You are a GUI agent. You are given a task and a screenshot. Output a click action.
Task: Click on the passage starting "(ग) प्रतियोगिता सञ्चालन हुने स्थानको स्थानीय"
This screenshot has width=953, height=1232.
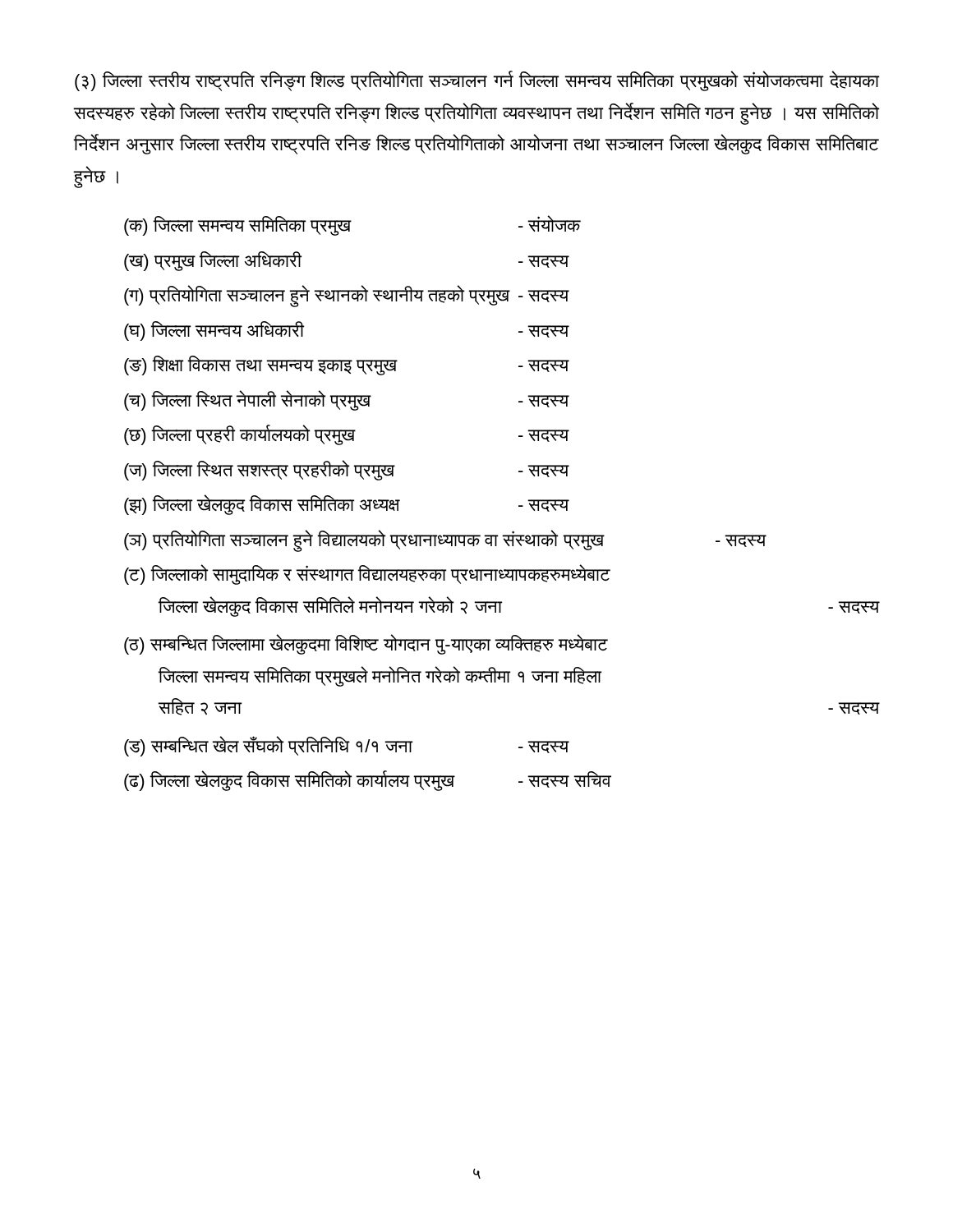coord(321,296)
